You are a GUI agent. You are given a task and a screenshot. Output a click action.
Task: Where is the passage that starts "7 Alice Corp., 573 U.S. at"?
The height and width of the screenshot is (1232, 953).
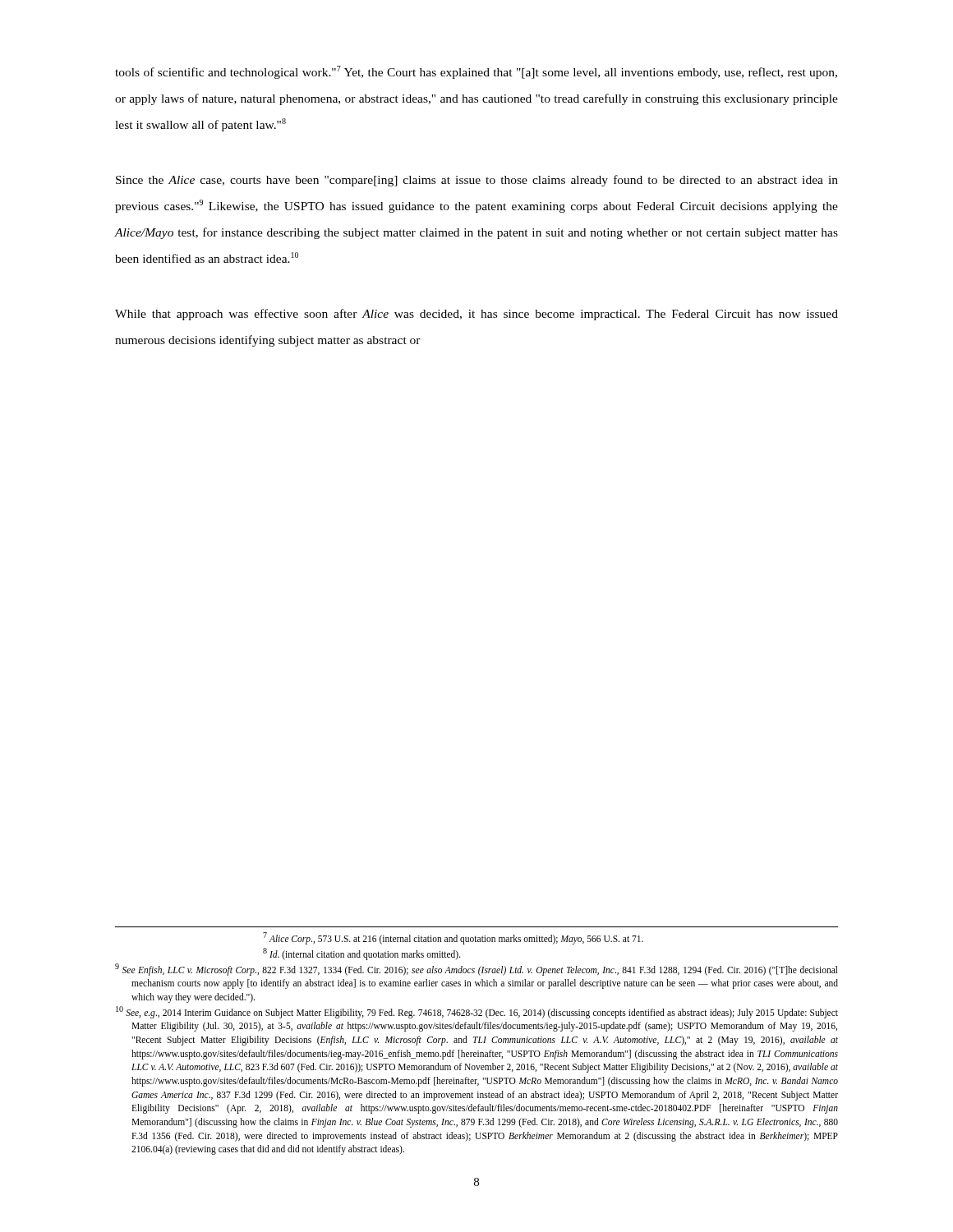coord(476,1044)
